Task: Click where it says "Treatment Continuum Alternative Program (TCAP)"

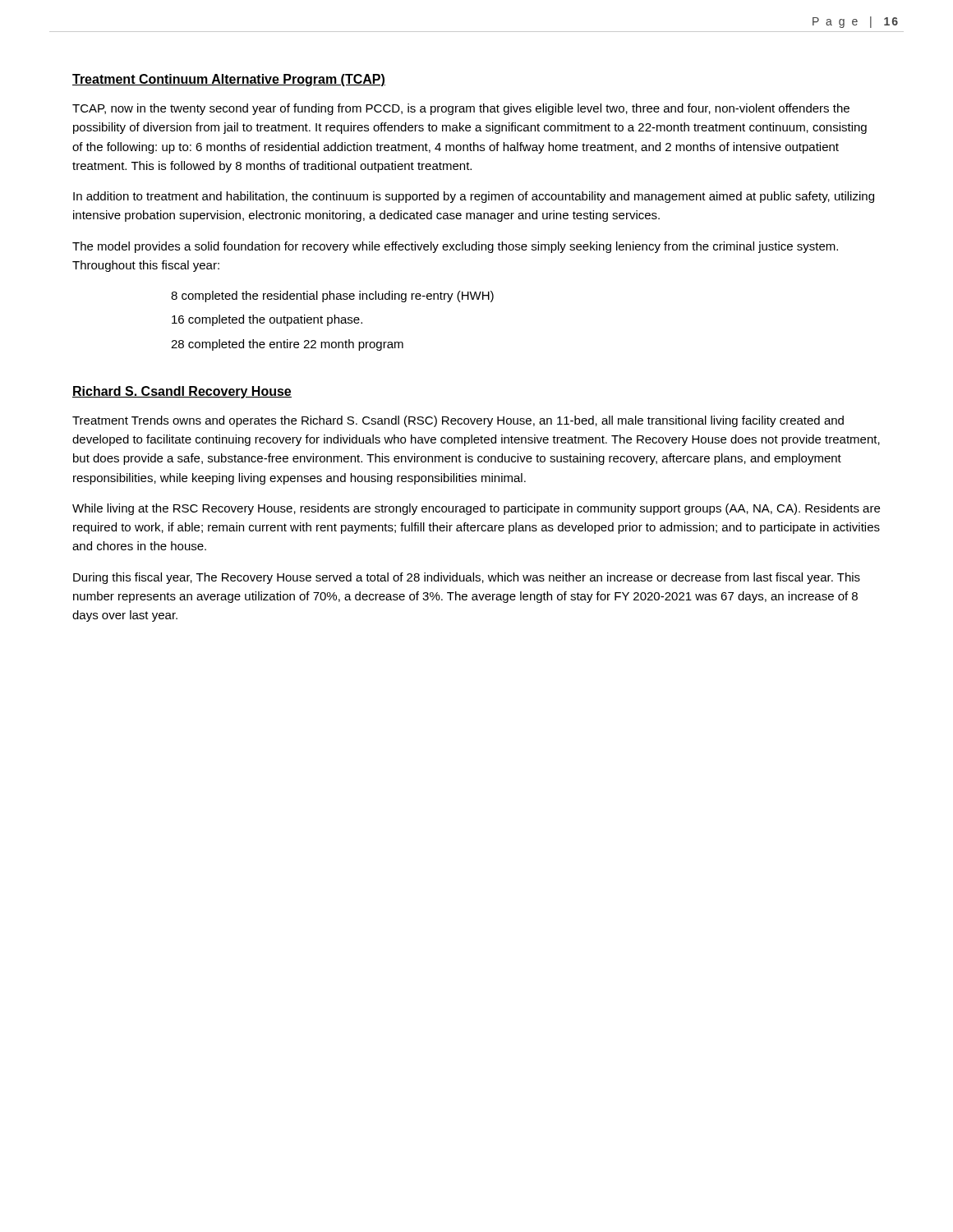Action: (x=229, y=79)
